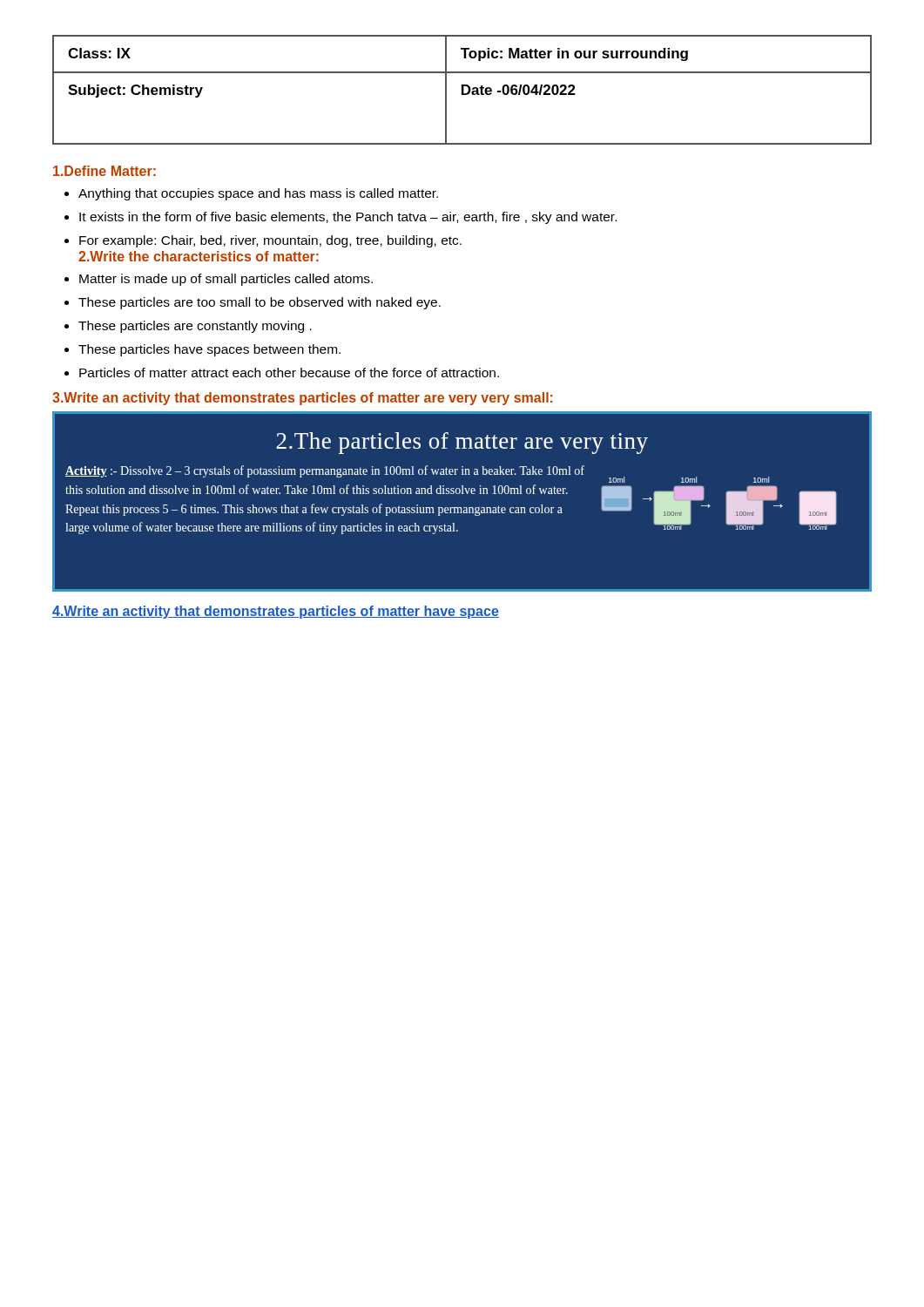The height and width of the screenshot is (1307, 924).
Task: Navigate to the passage starting "Matter is made up of"
Action: click(x=219, y=280)
